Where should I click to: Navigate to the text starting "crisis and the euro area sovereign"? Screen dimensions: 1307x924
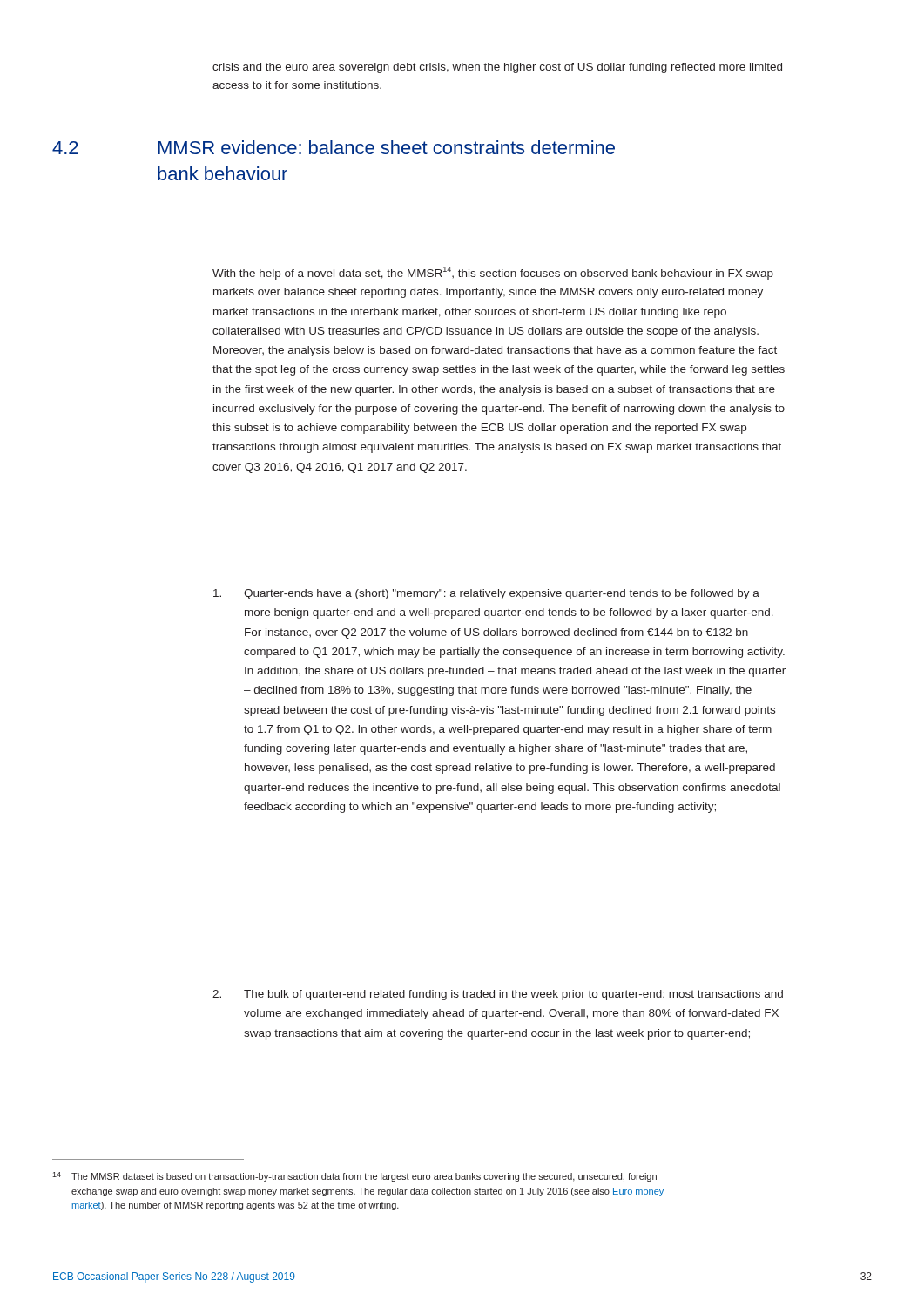pyautogui.click(x=500, y=76)
